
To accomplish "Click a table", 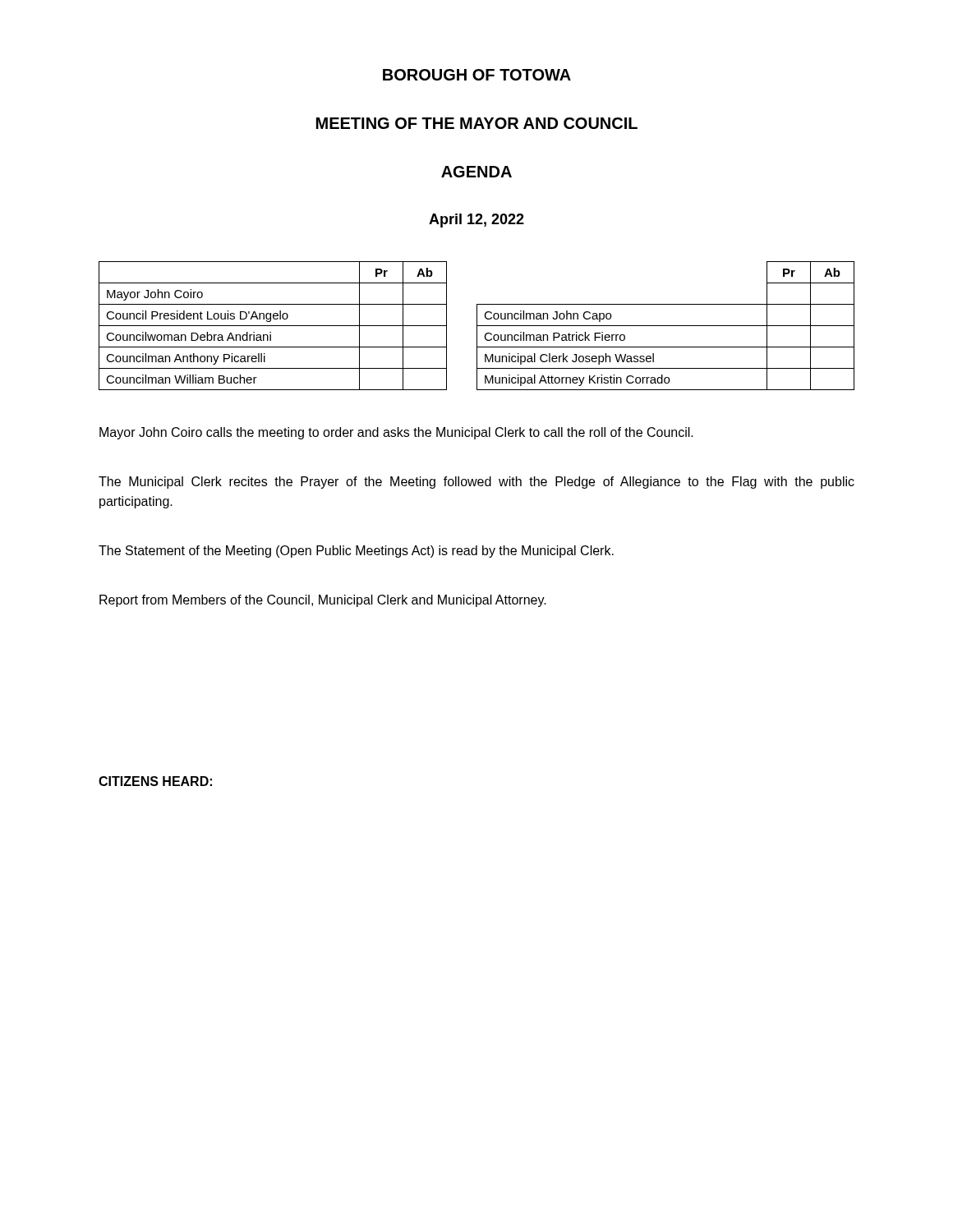I will pyautogui.click(x=476, y=326).
